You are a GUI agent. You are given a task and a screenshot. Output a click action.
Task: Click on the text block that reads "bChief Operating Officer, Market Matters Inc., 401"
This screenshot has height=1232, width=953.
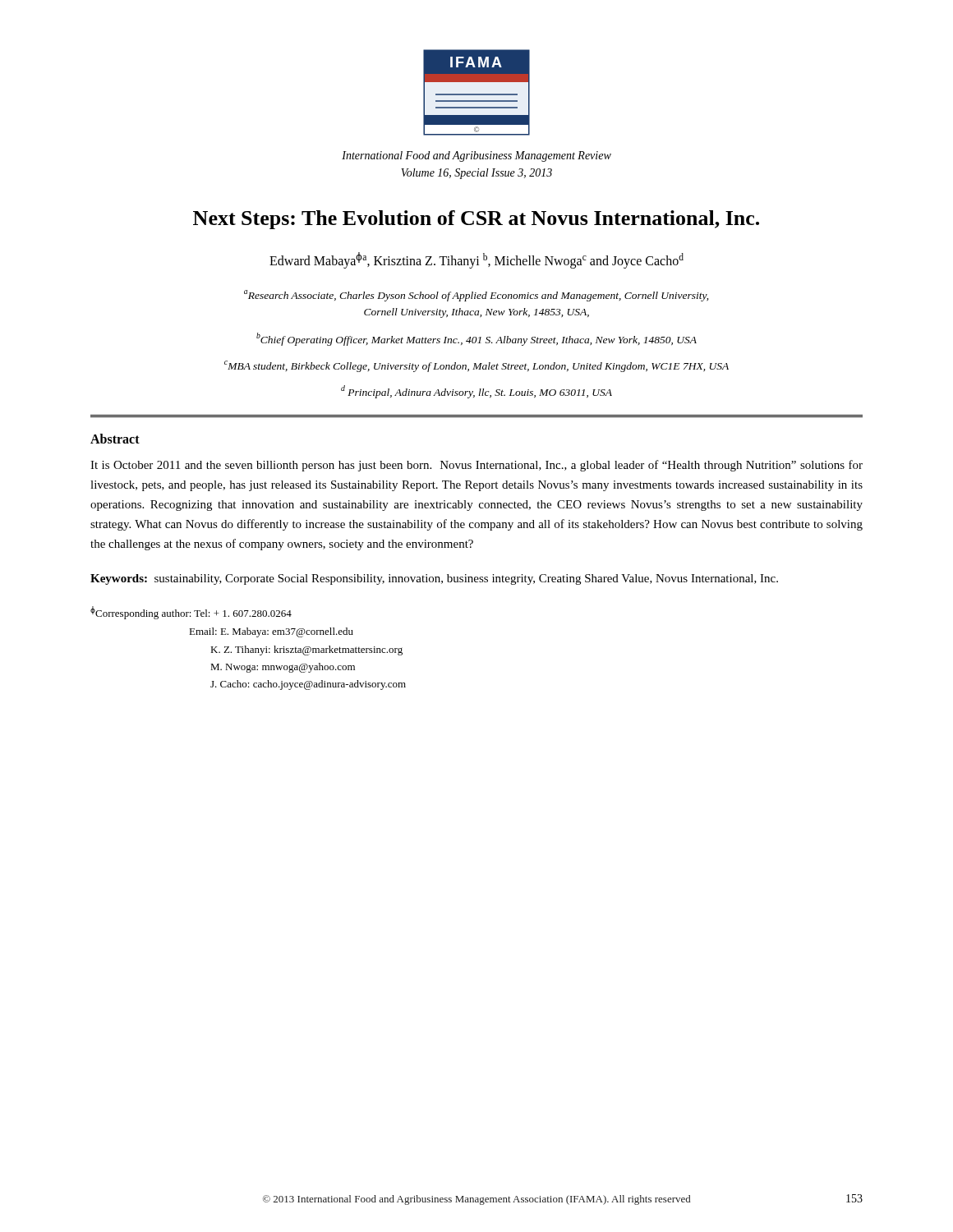click(x=476, y=338)
